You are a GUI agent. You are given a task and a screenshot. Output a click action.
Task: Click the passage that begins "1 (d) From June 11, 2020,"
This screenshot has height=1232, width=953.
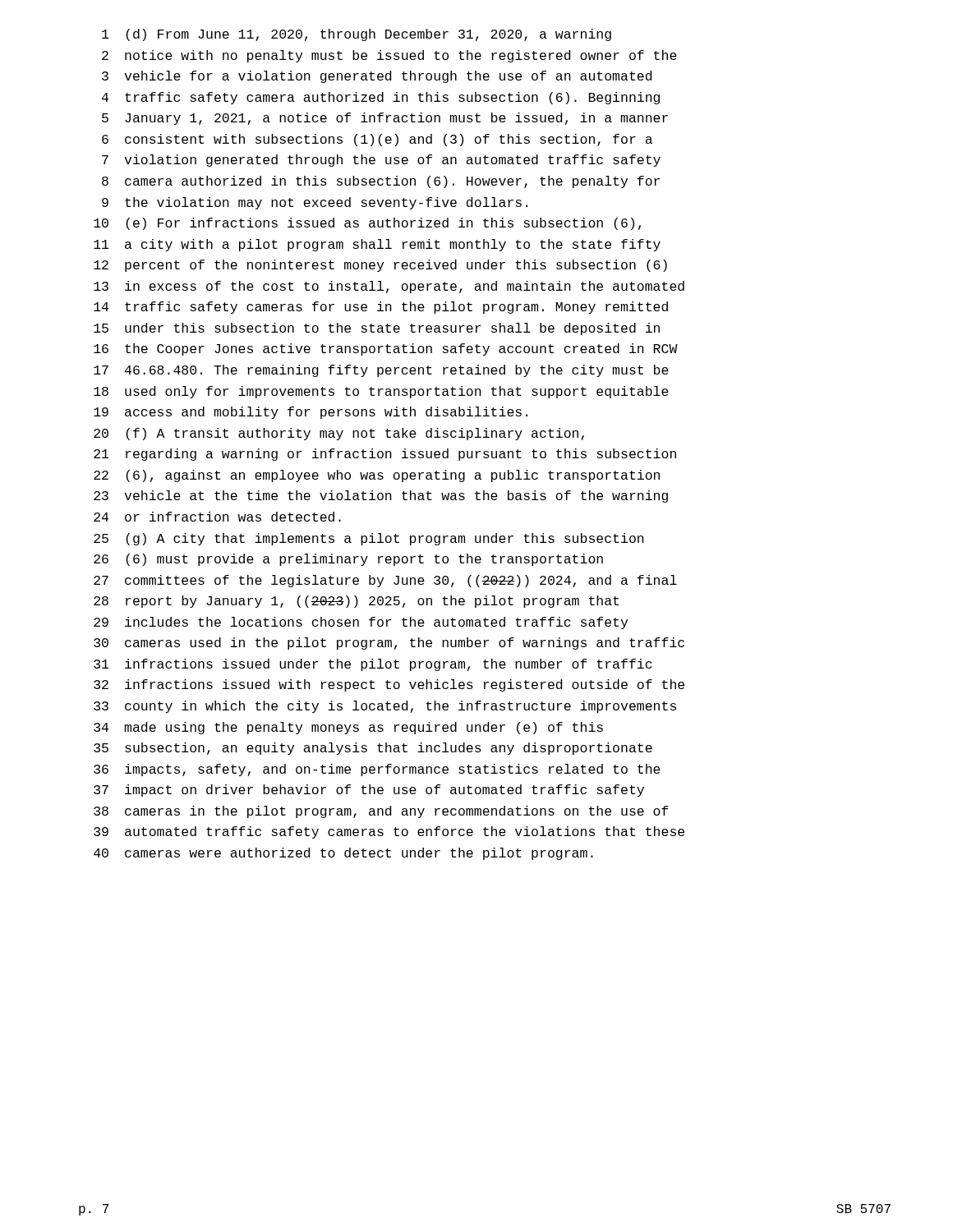point(485,119)
